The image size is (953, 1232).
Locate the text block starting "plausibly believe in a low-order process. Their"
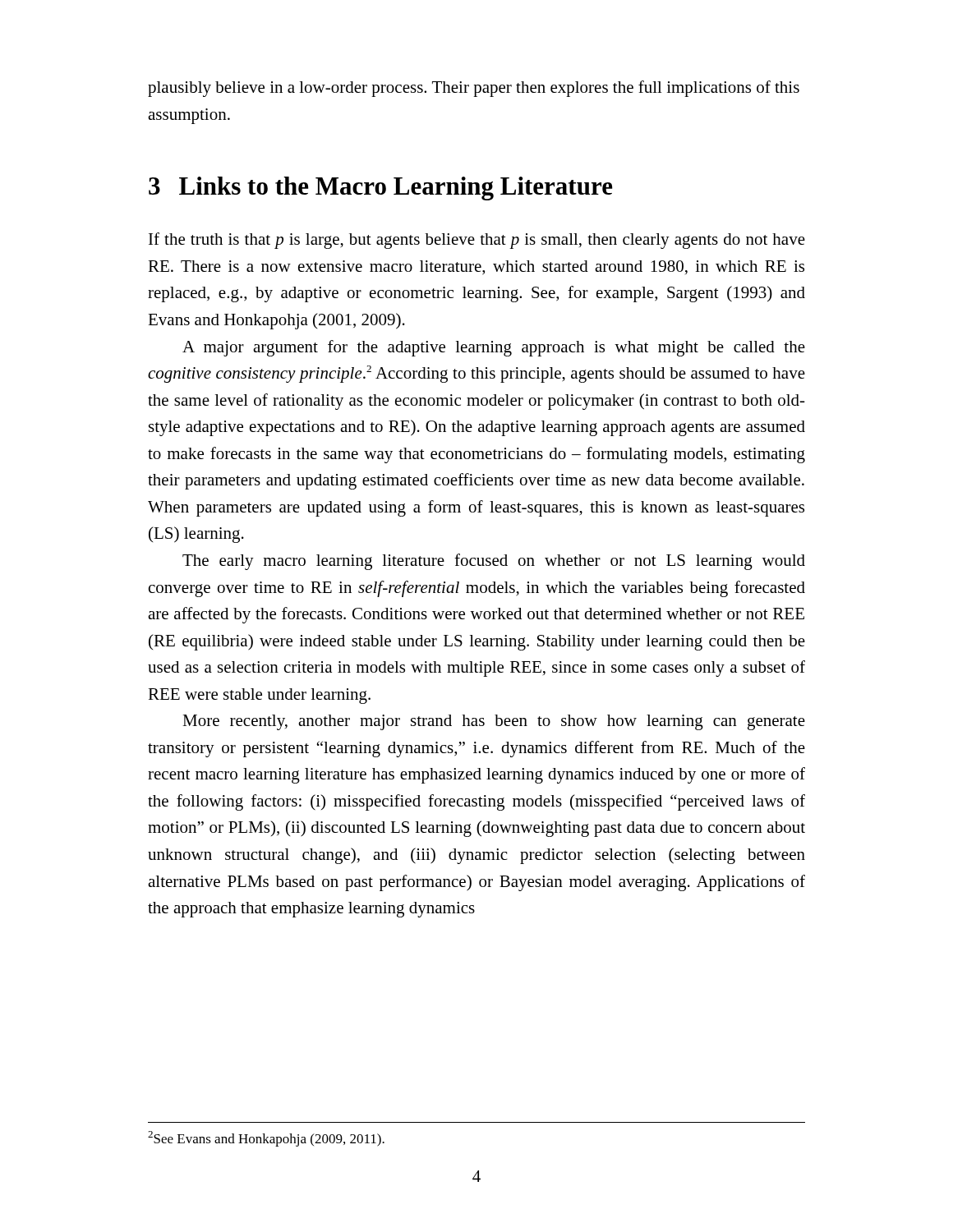coord(474,100)
